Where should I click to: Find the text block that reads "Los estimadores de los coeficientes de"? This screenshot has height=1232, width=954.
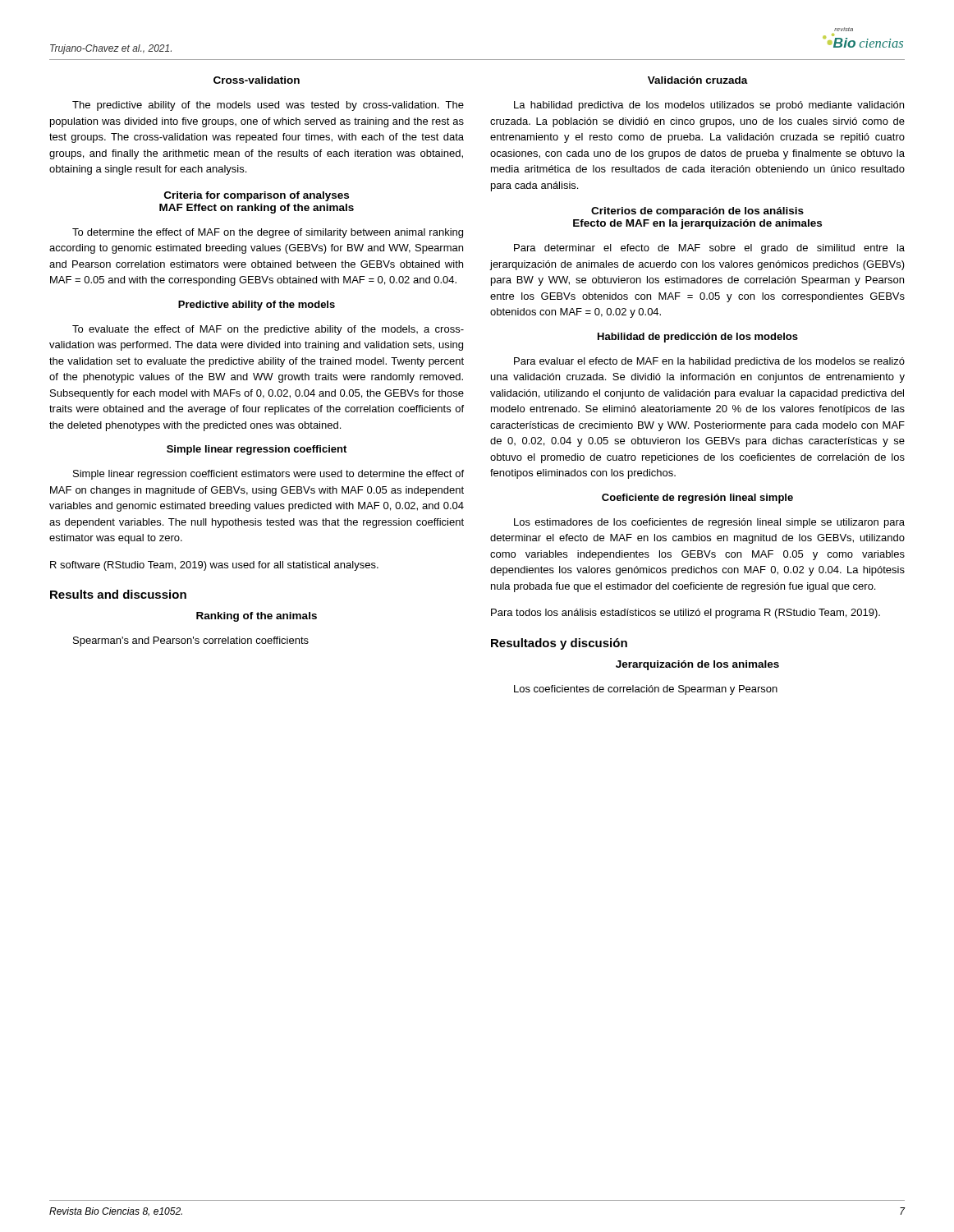pyautogui.click(x=697, y=554)
